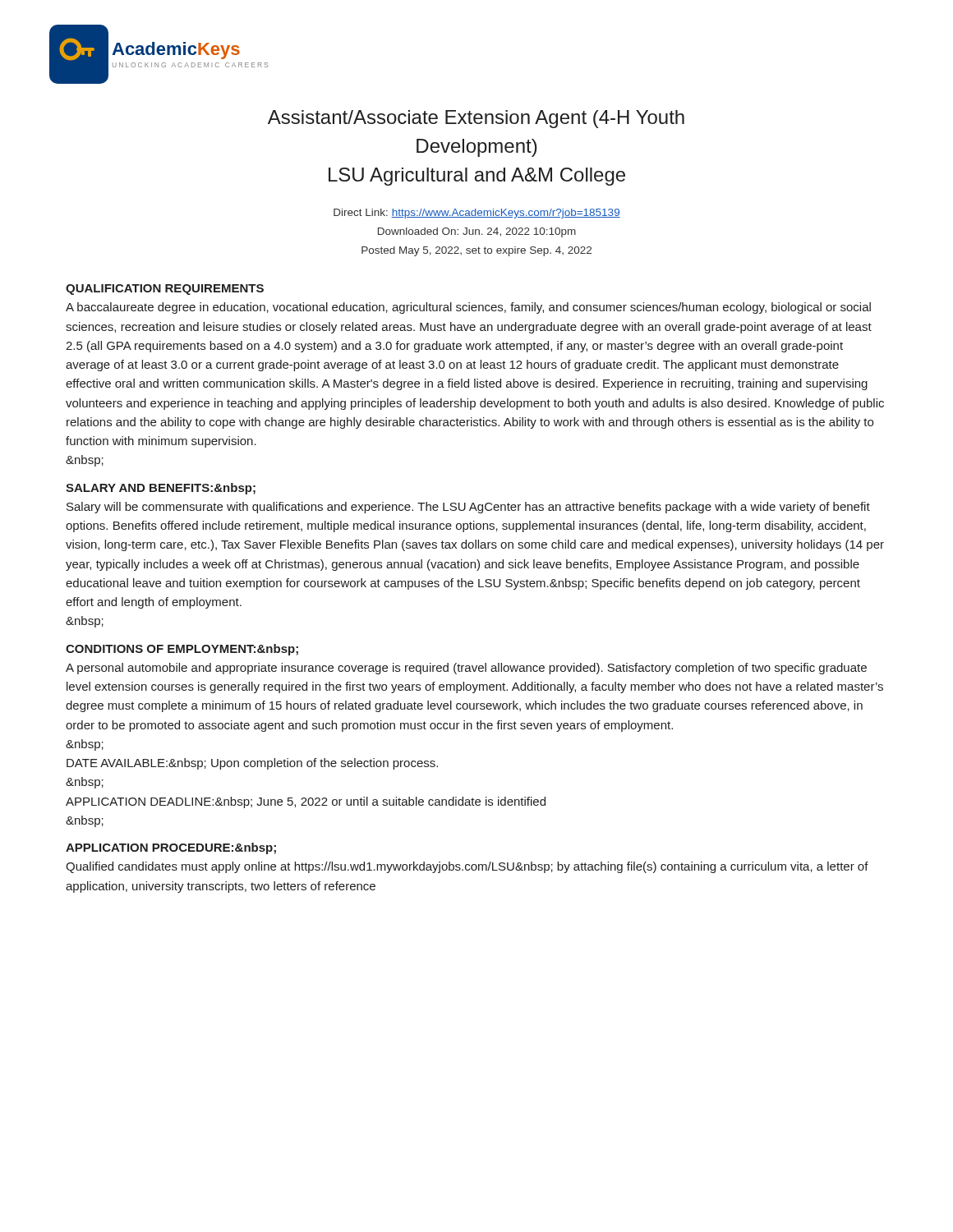This screenshot has height=1232, width=953.
Task: Find the block on this page that starts "DATE AVAILABLE: Upon completion of the"
Action: click(252, 772)
